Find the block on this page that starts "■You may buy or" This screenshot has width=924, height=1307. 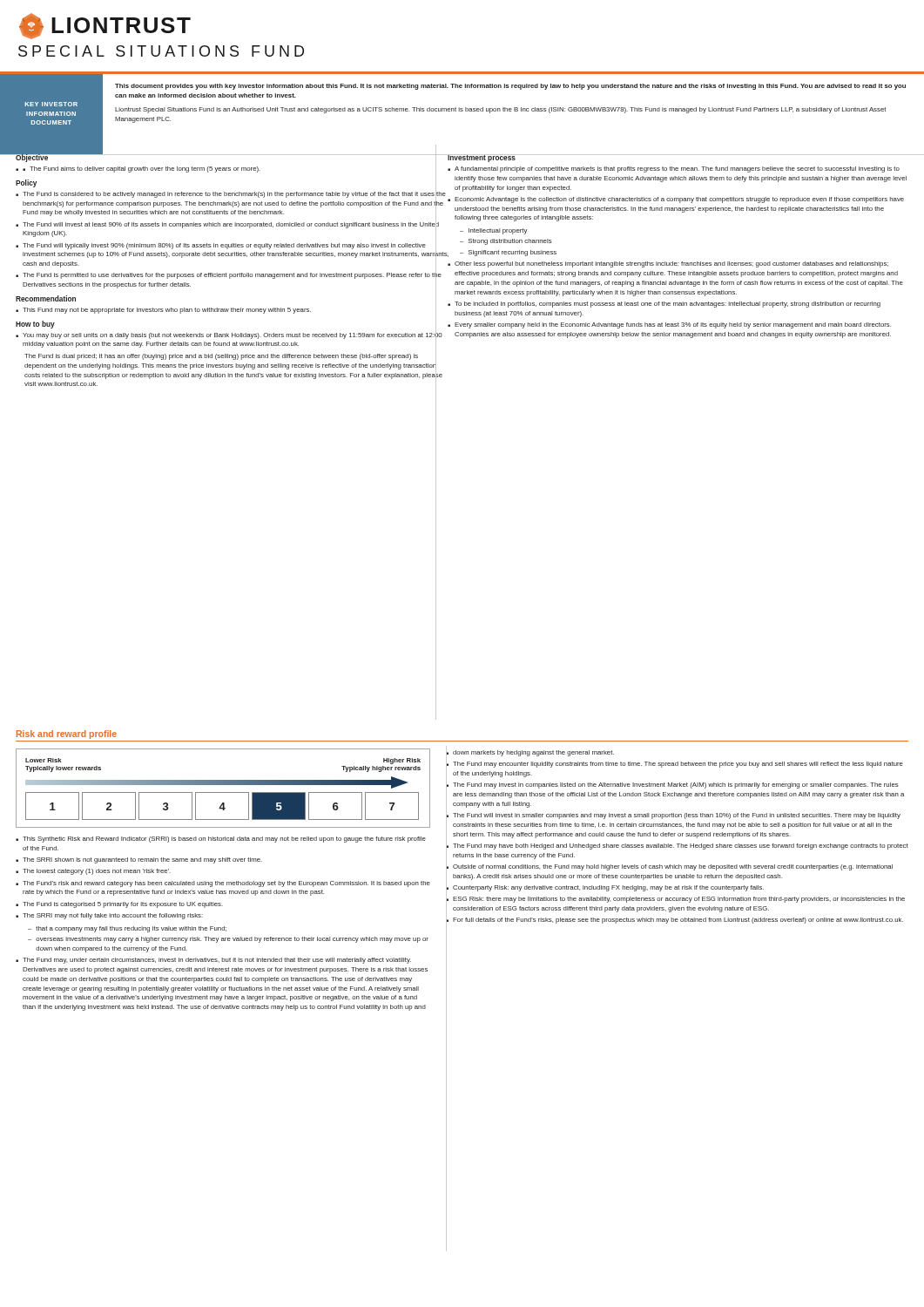[229, 339]
